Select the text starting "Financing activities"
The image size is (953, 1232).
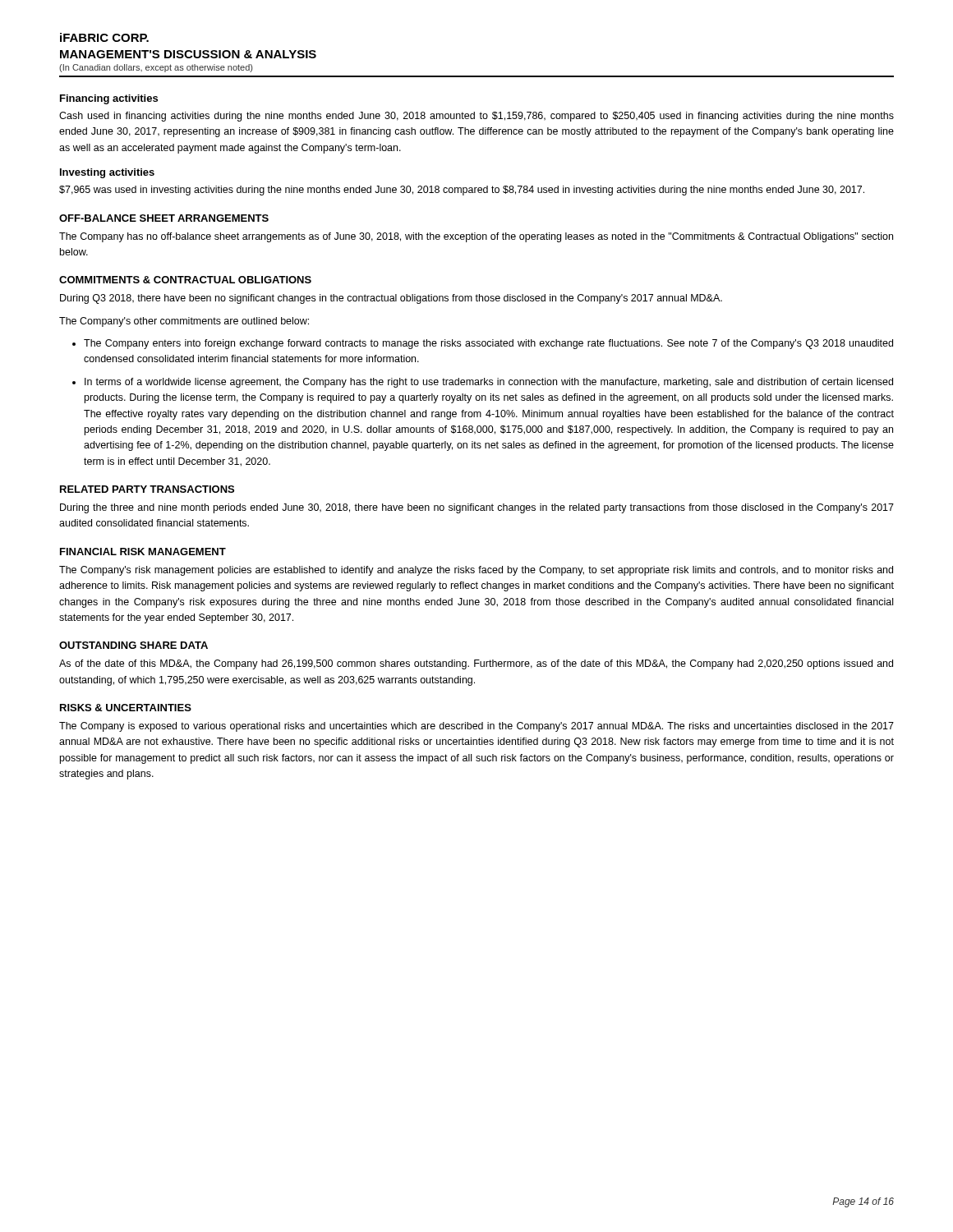pyautogui.click(x=109, y=98)
